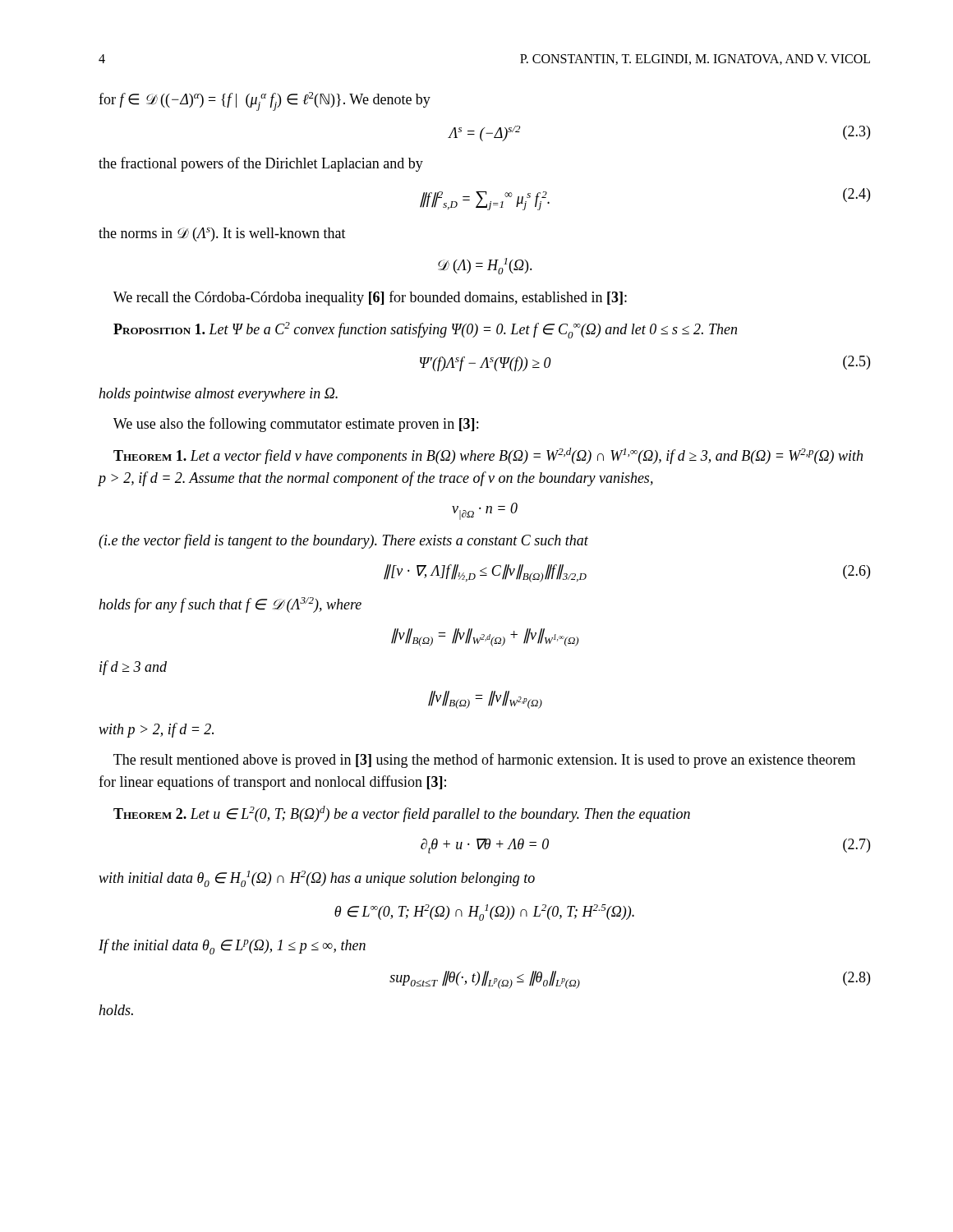Where is the formula that starts "∂tθ + u · ∇θ + Λθ ="?
Viewport: 953px width, 1232px height.
484,846
